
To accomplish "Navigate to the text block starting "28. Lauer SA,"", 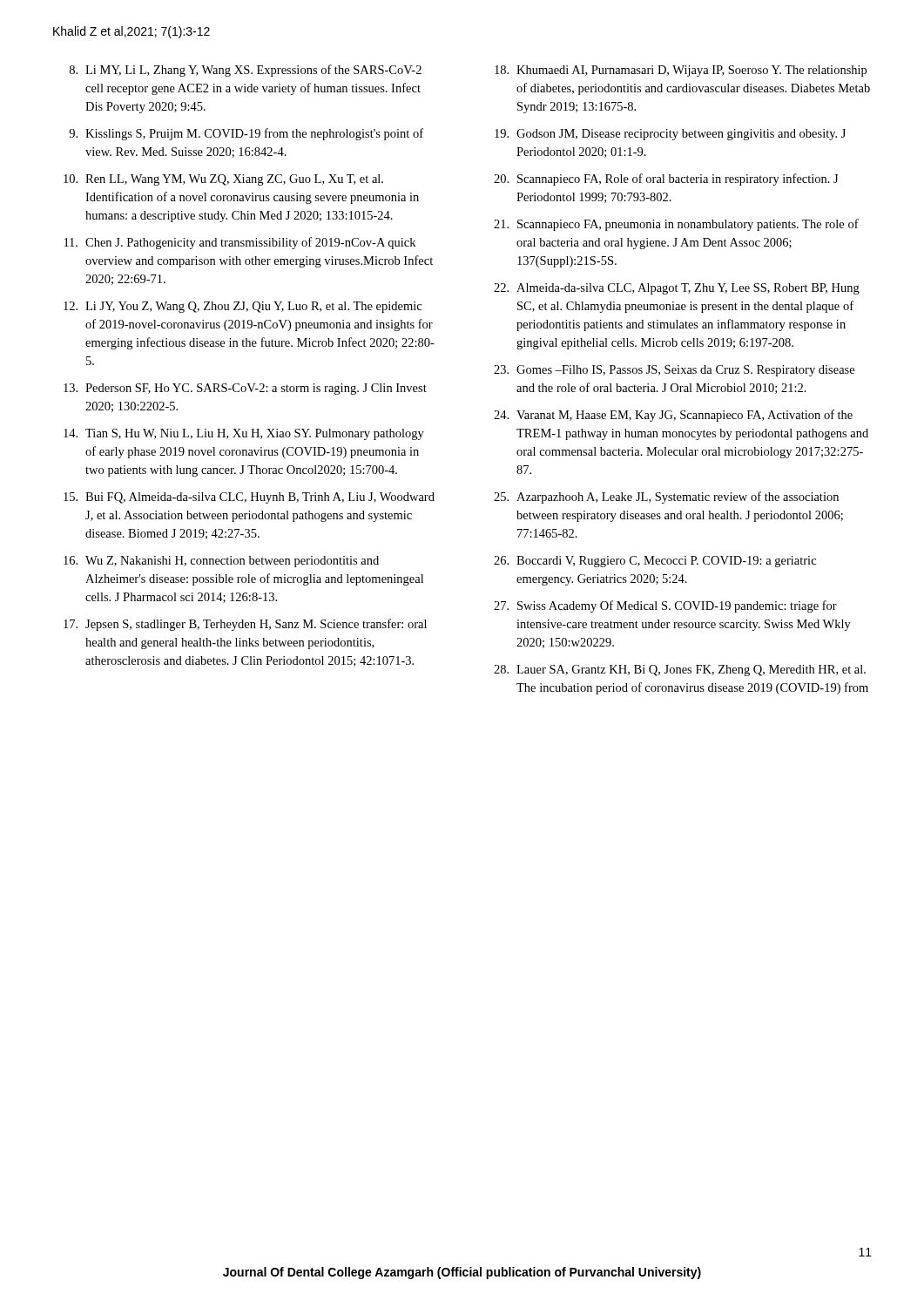I will 679,679.
